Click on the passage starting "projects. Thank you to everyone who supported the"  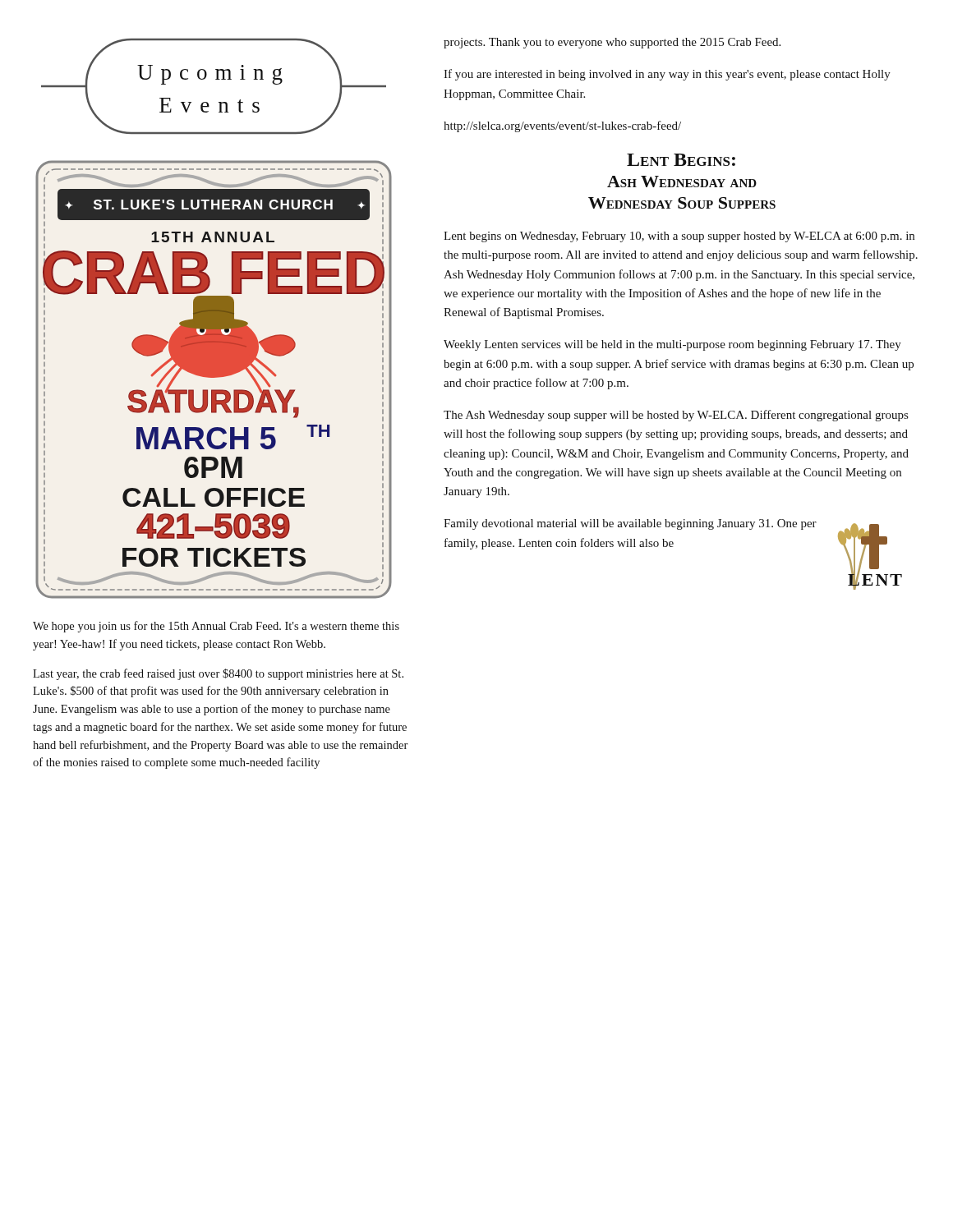coord(613,42)
